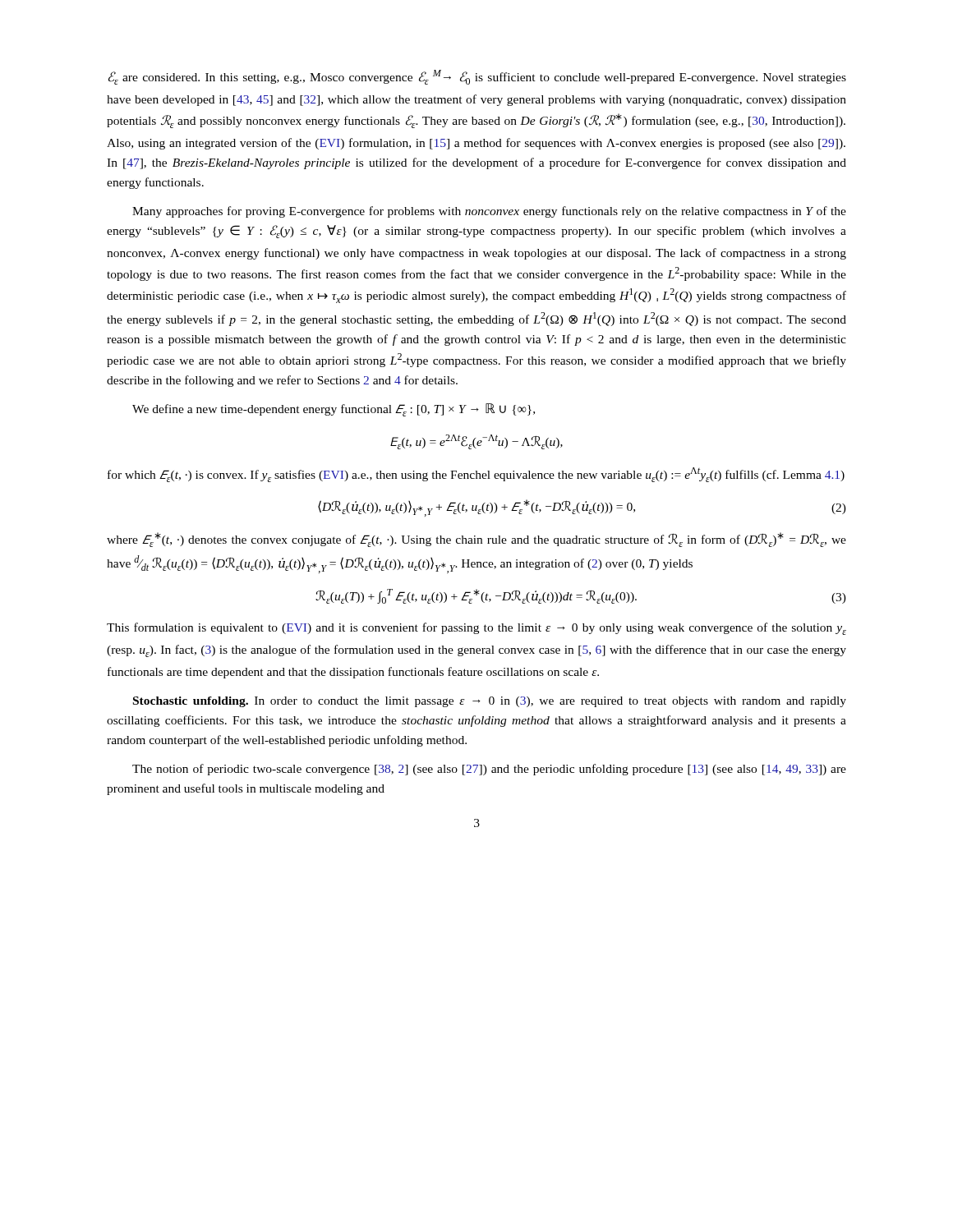
Task: Point to the formula beginning "ℛε(uε(T)) + ∫0T 𝘌ε(t, uε(t)) + 𝘌ε∗(t,"
Action: (x=476, y=597)
